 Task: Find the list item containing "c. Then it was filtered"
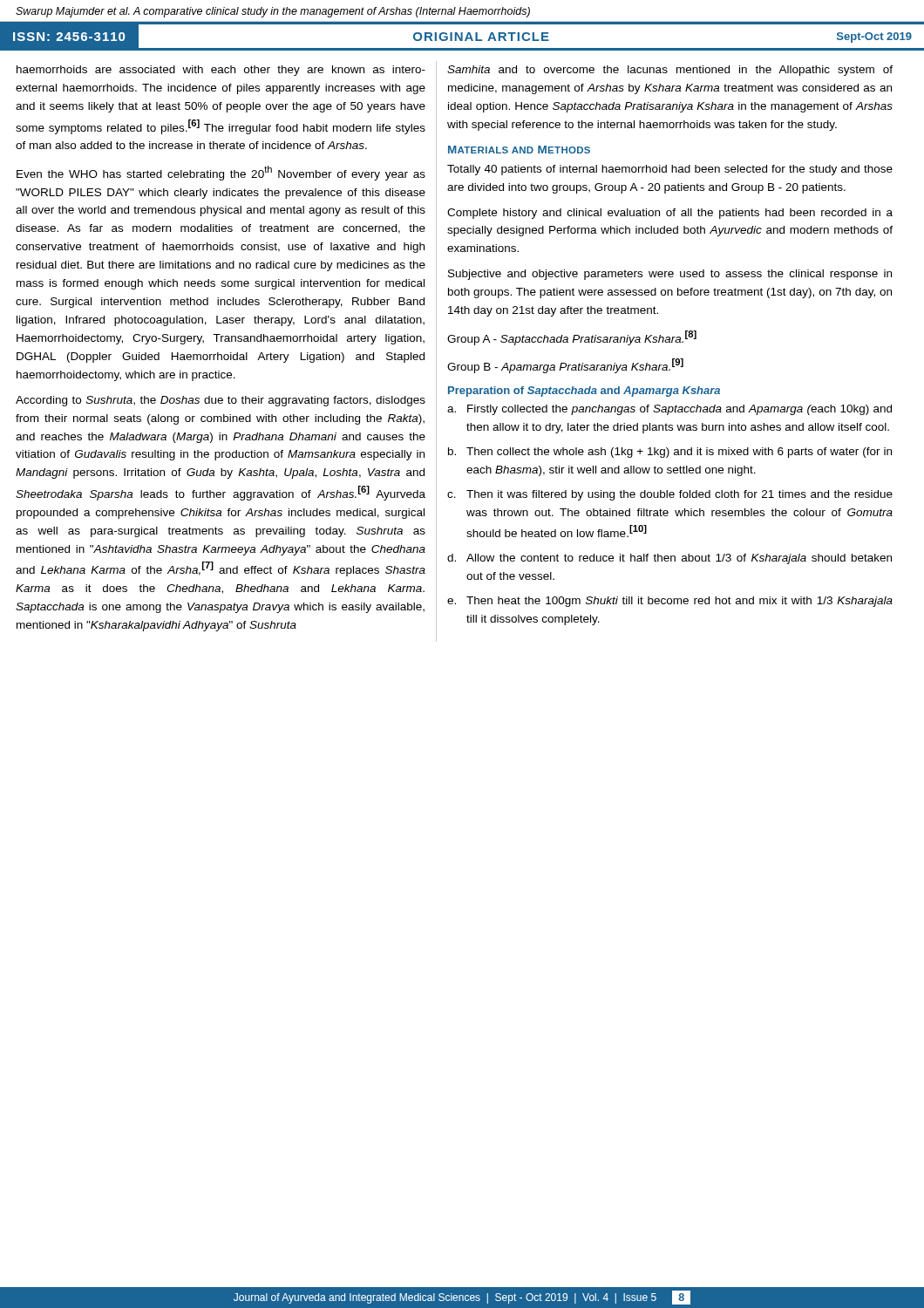[670, 514]
